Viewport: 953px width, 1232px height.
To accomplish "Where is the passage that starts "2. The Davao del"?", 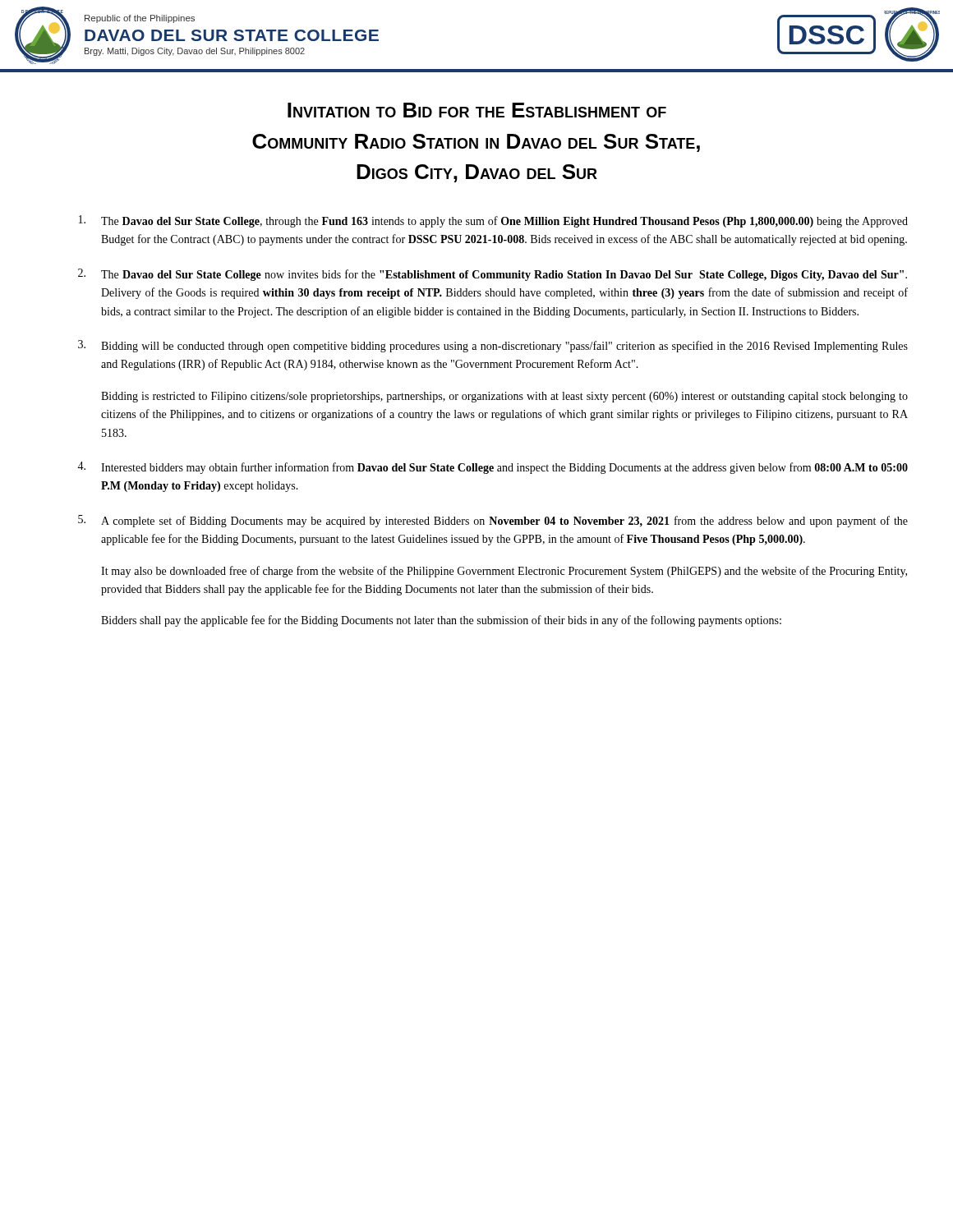I will click(x=476, y=294).
